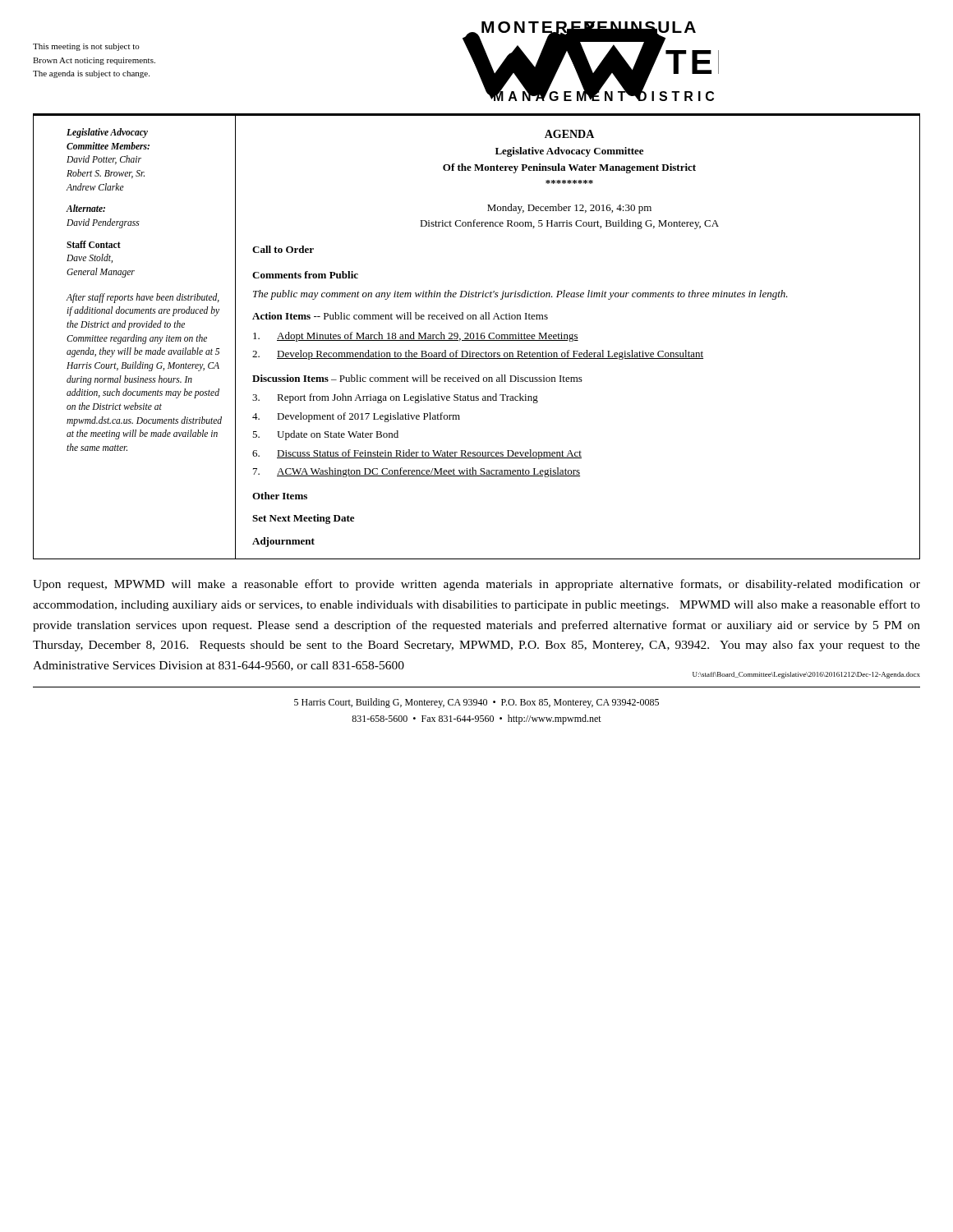
Task: Locate the list item that reads "7.ACWA Washington DC Conference/Meet with Sacramento Legislators"
Action: (416, 471)
